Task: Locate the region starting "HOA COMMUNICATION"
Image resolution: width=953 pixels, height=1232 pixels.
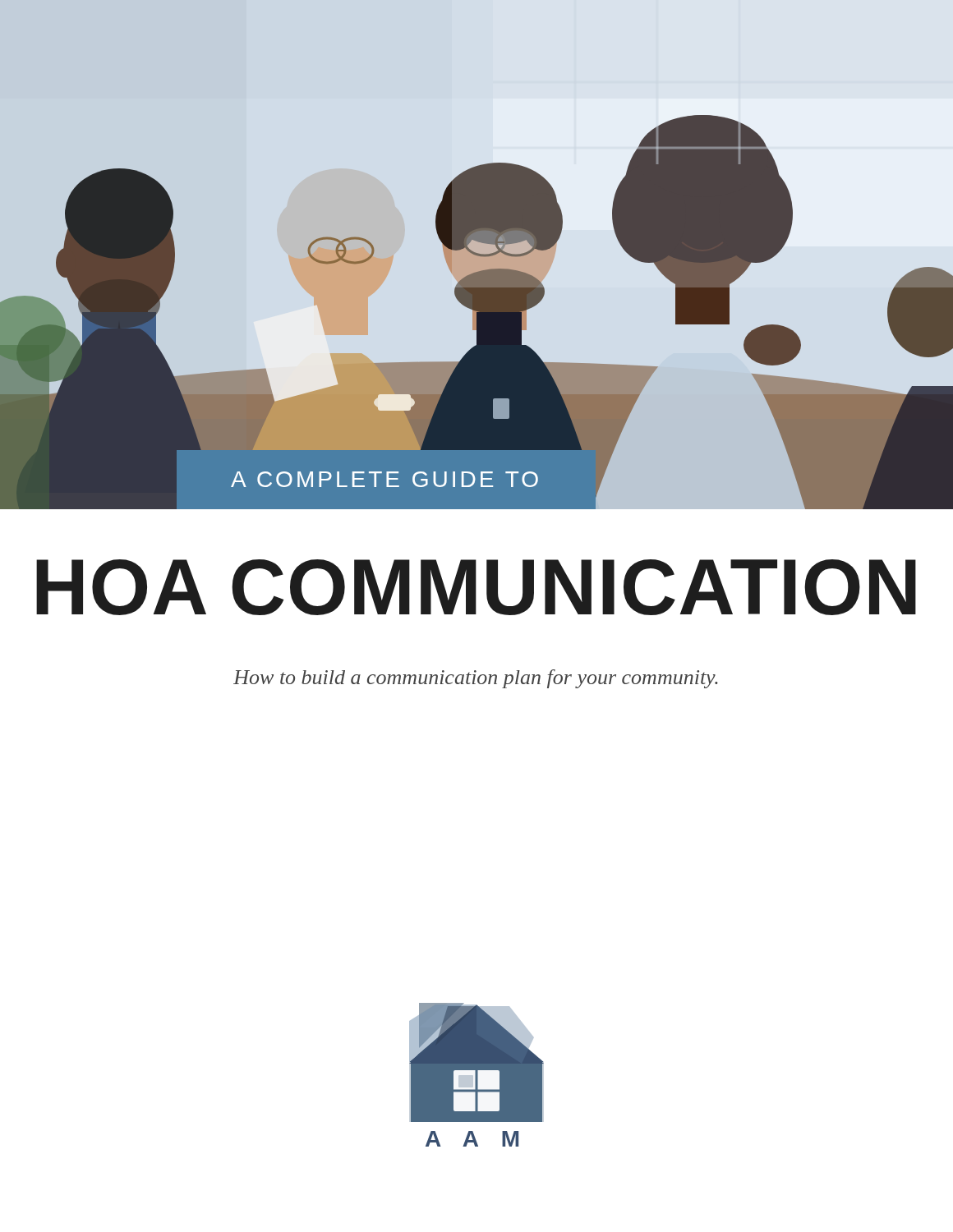Action: 476,587
